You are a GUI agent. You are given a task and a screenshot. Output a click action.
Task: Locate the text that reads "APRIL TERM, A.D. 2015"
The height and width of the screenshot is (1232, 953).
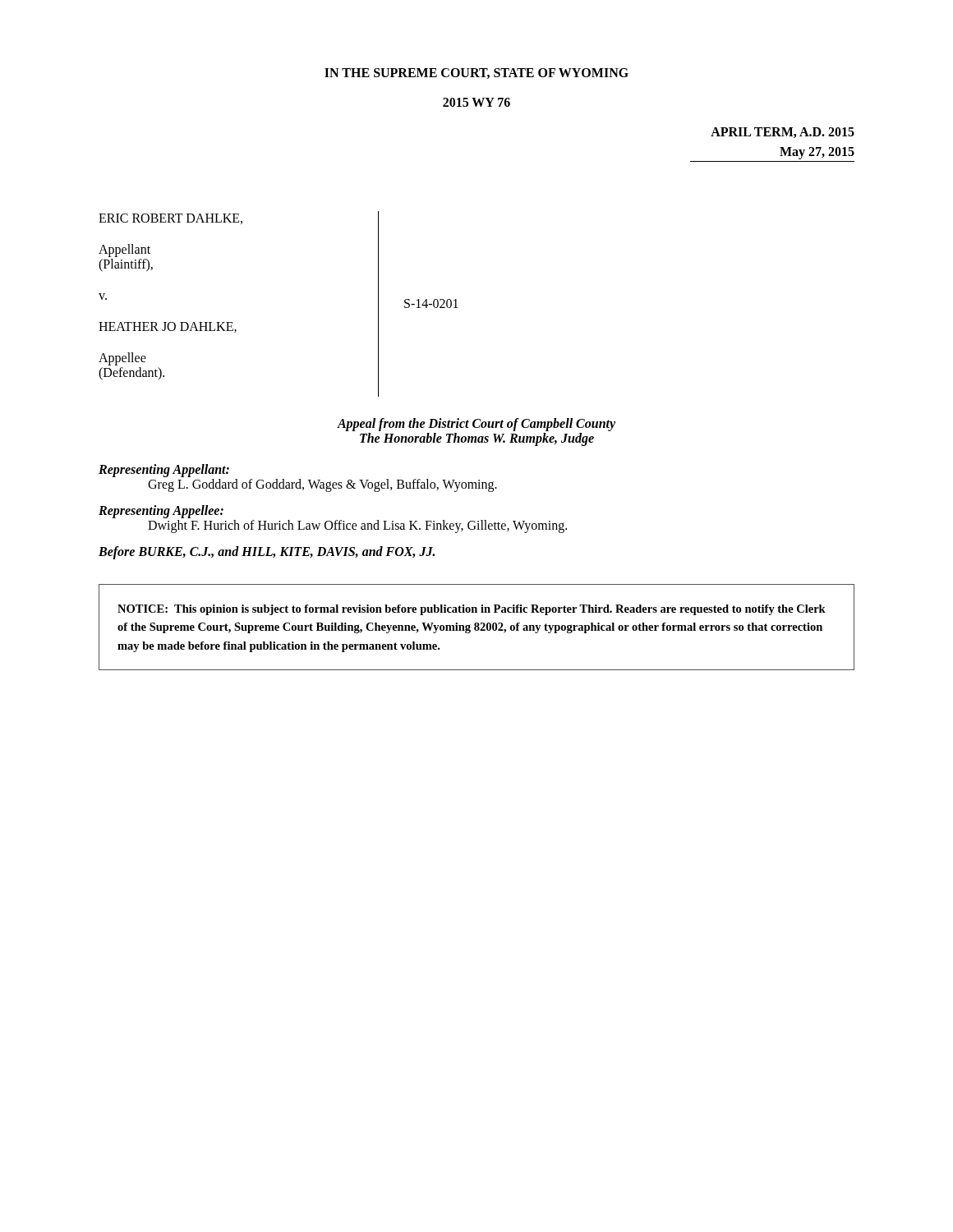point(783,132)
